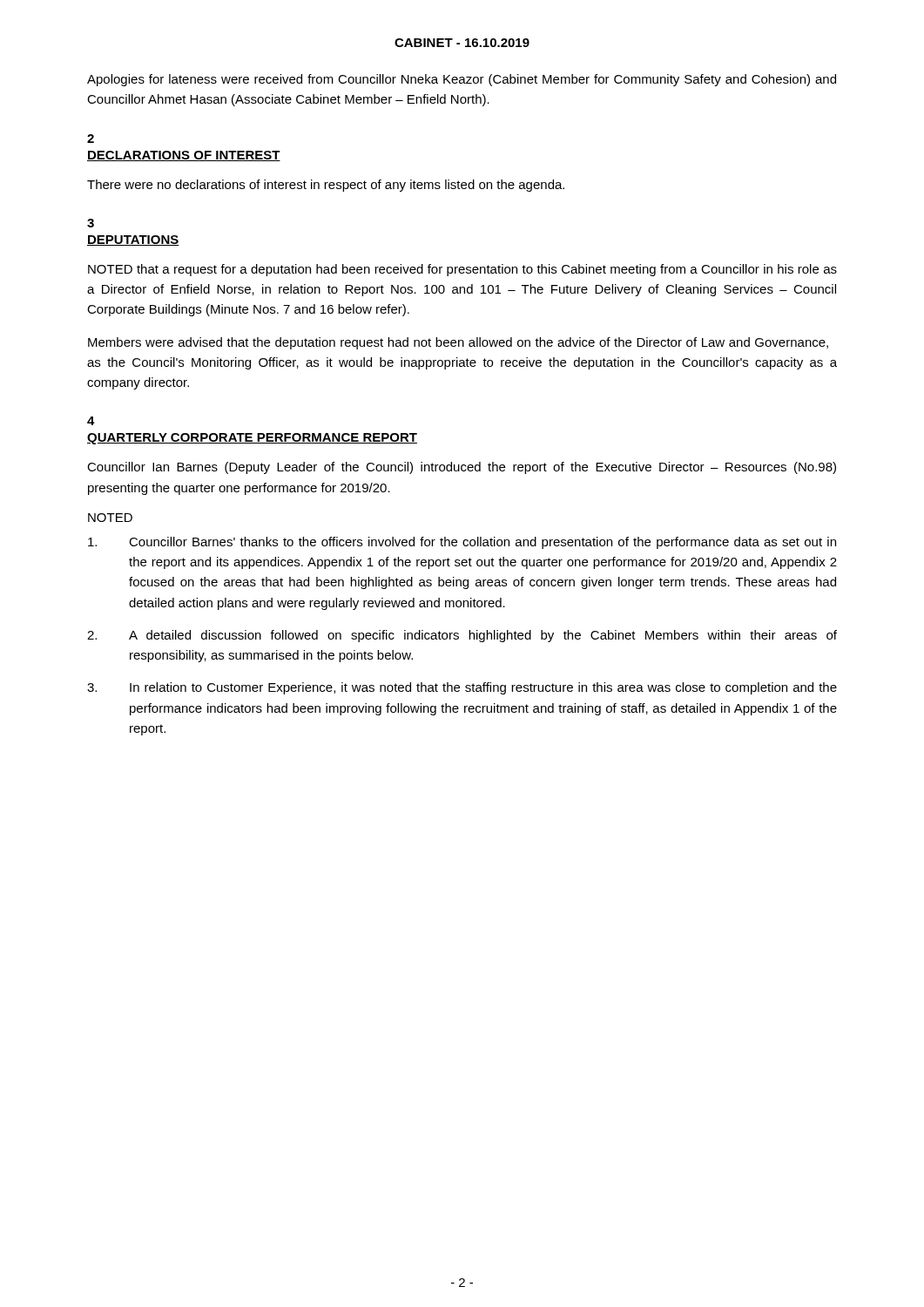The width and height of the screenshot is (924, 1307).
Task: Navigate to the block starting "Apologies for lateness were received from"
Action: [x=462, y=89]
